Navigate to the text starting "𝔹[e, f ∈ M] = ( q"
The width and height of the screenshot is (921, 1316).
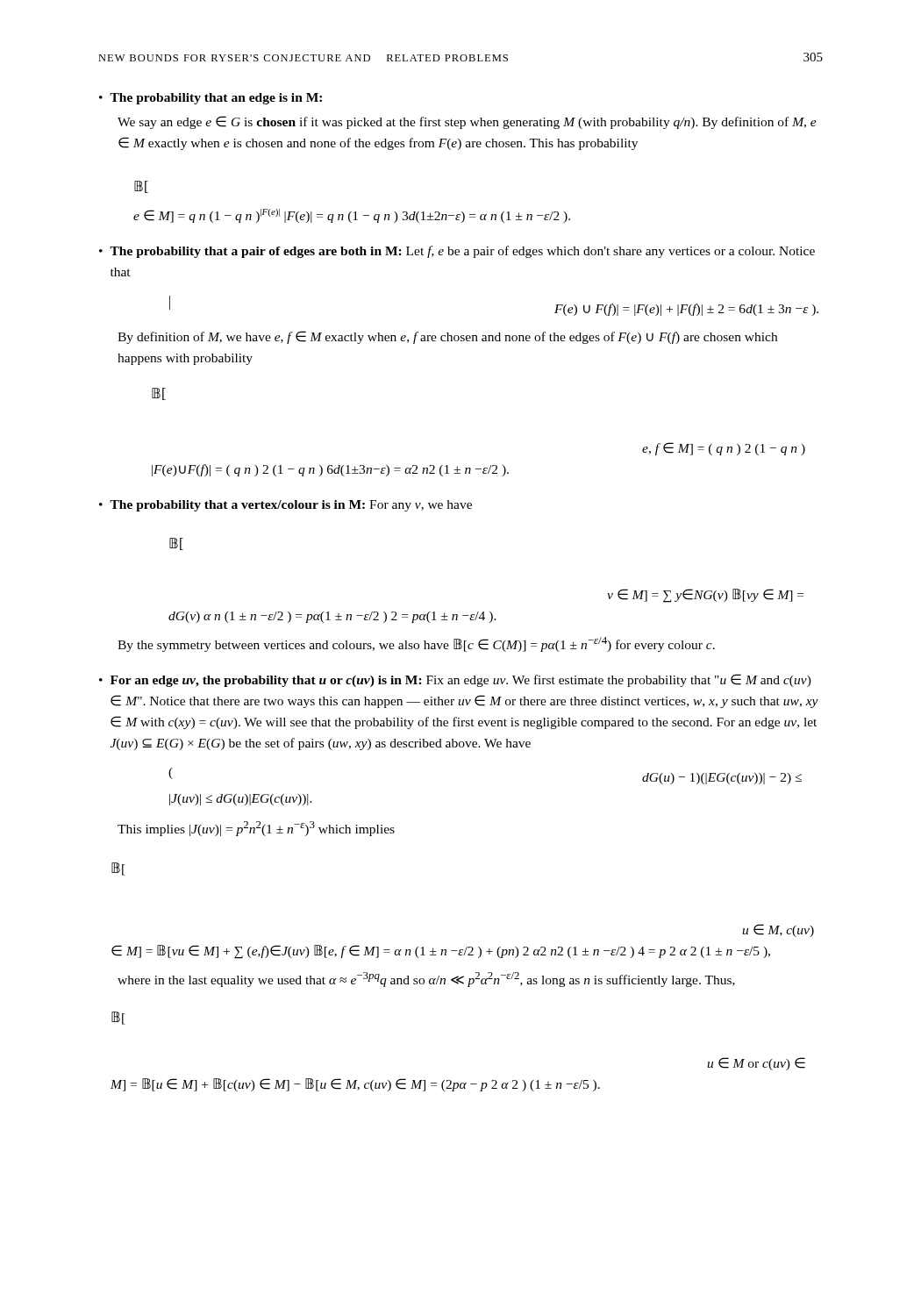(x=159, y=394)
